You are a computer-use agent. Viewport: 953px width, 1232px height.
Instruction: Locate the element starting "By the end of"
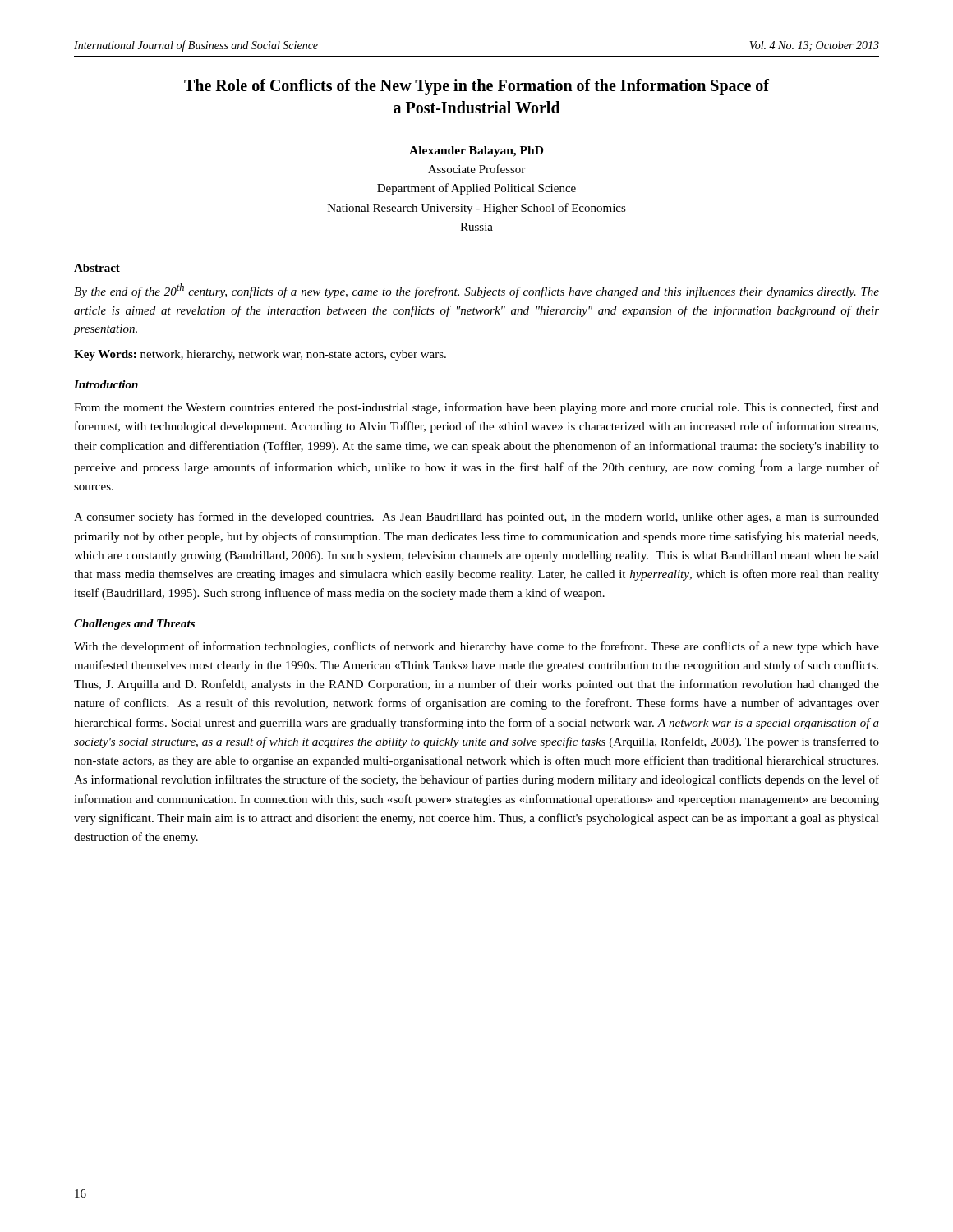(476, 308)
